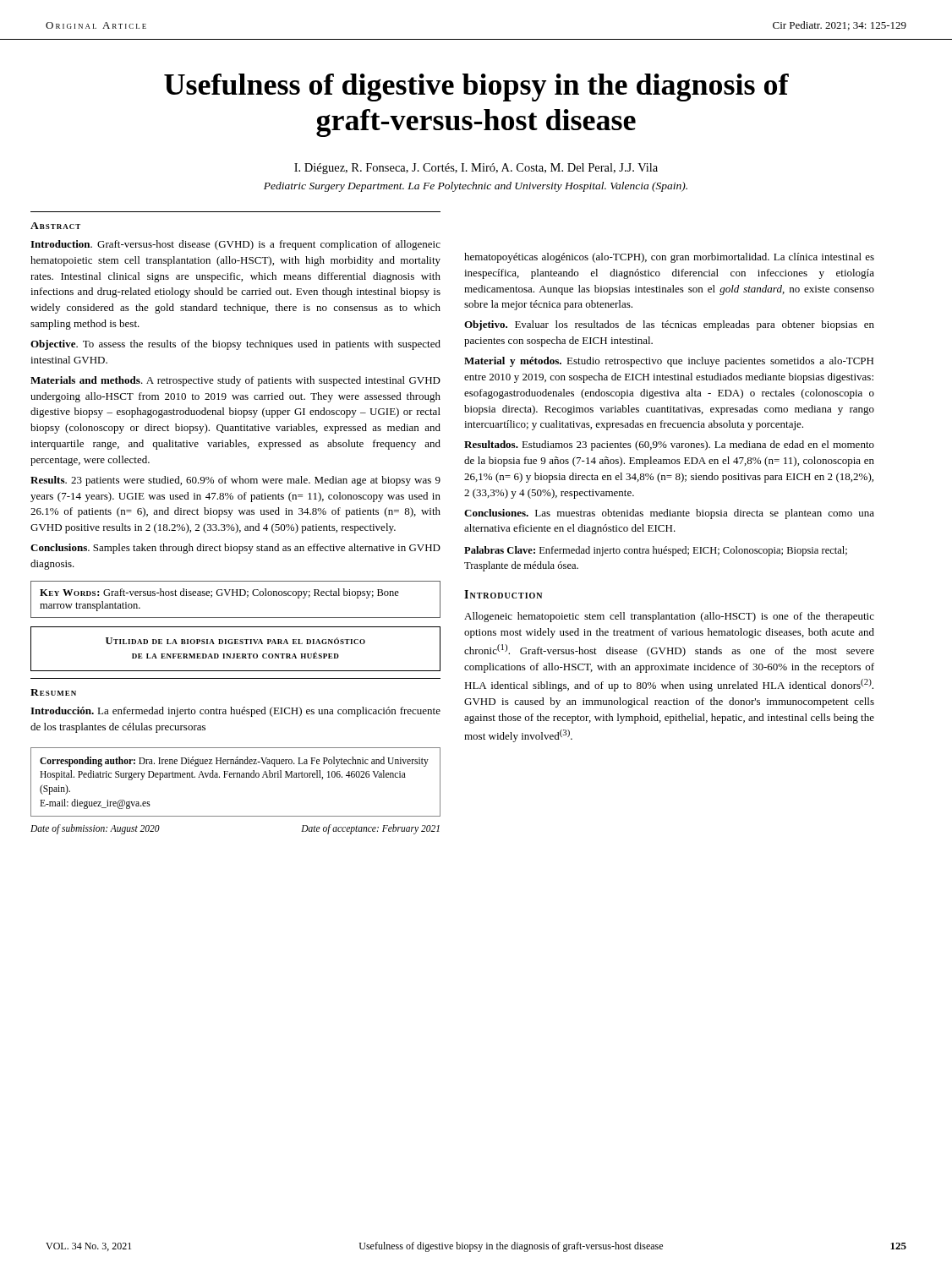Locate the text starting "Introducción. La enfermedad injerto"
The width and height of the screenshot is (952, 1268).
pyautogui.click(x=235, y=719)
